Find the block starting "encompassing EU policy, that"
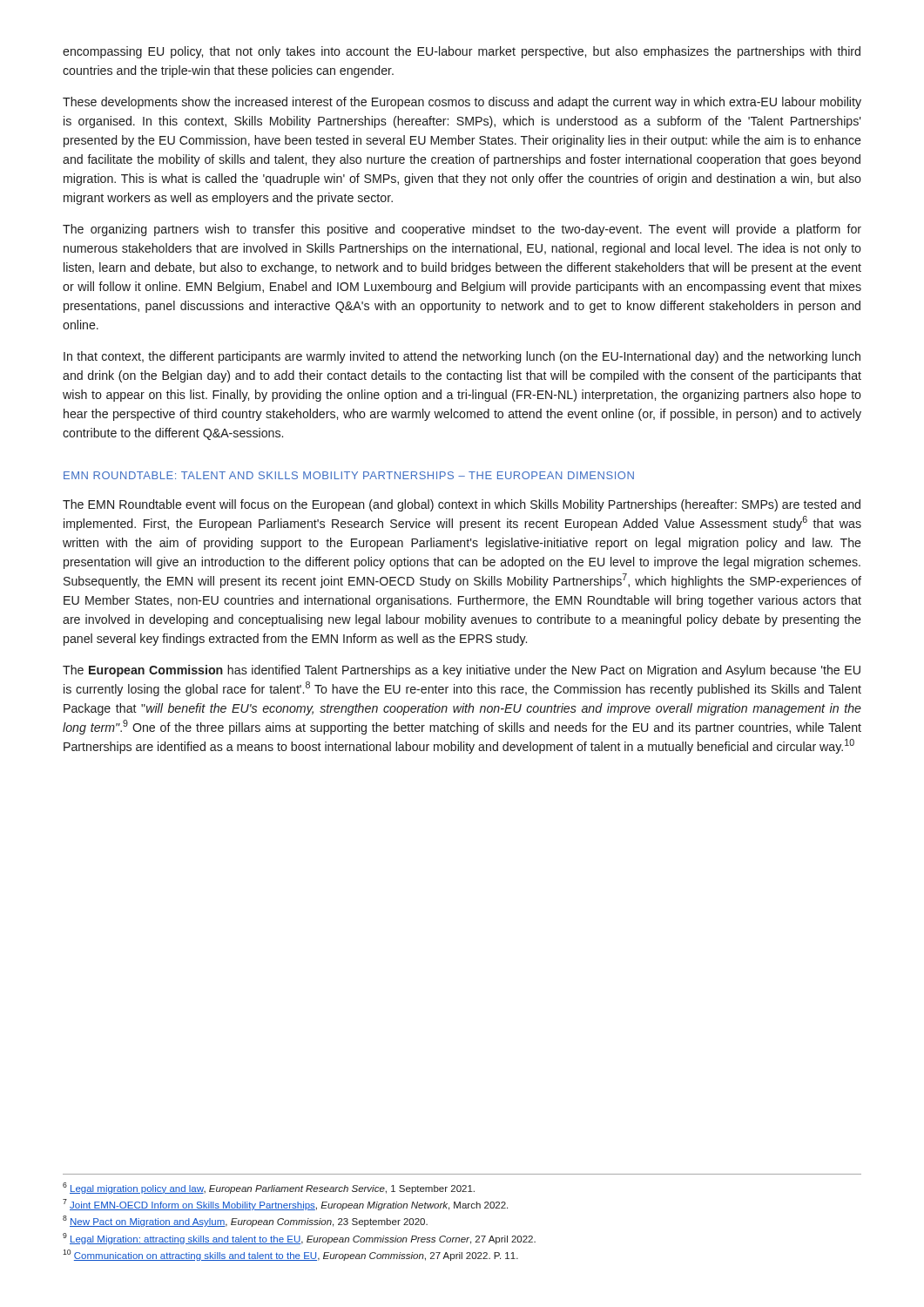Image resolution: width=924 pixels, height=1307 pixels. pyautogui.click(x=462, y=61)
